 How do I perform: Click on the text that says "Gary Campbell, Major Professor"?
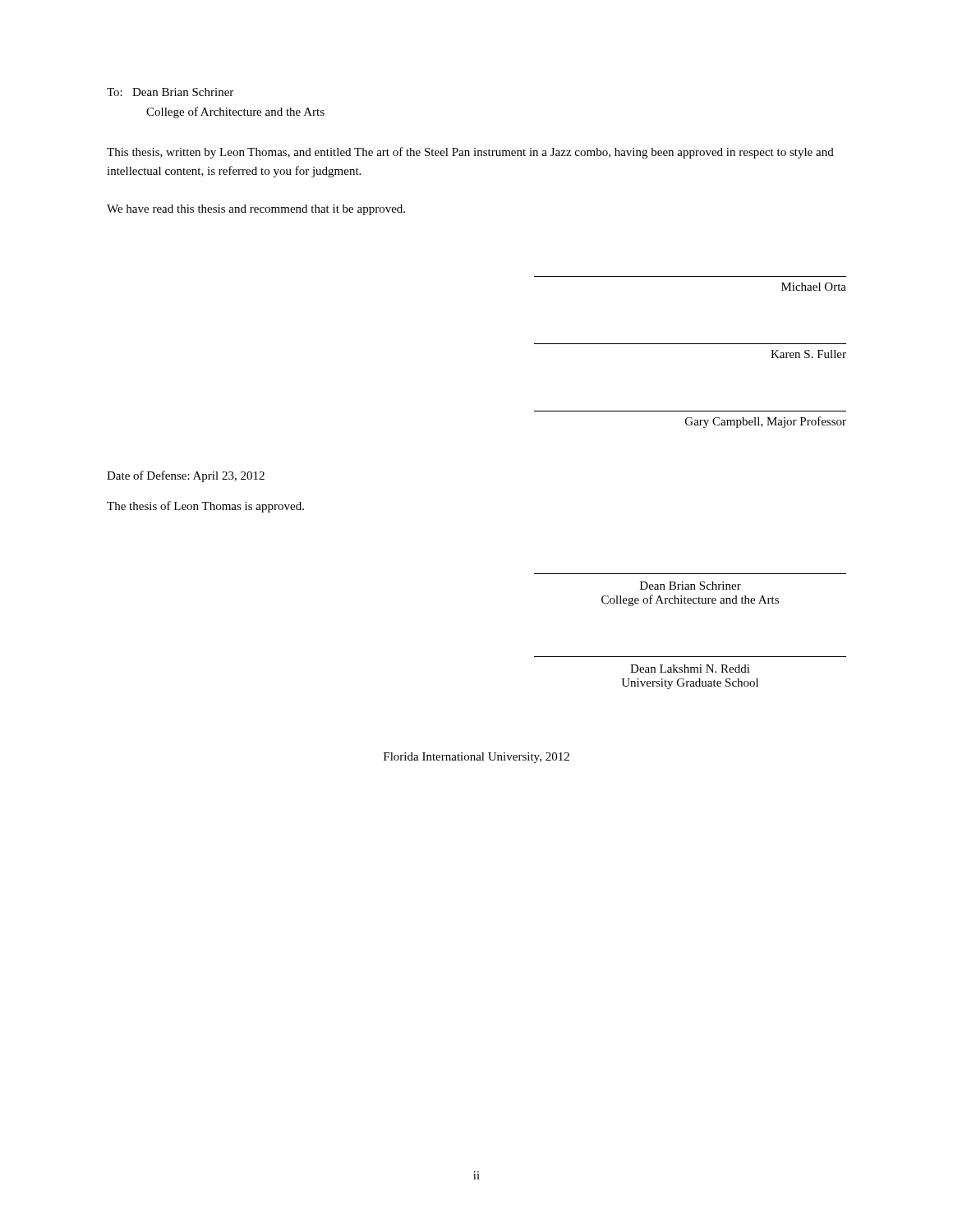tap(690, 419)
